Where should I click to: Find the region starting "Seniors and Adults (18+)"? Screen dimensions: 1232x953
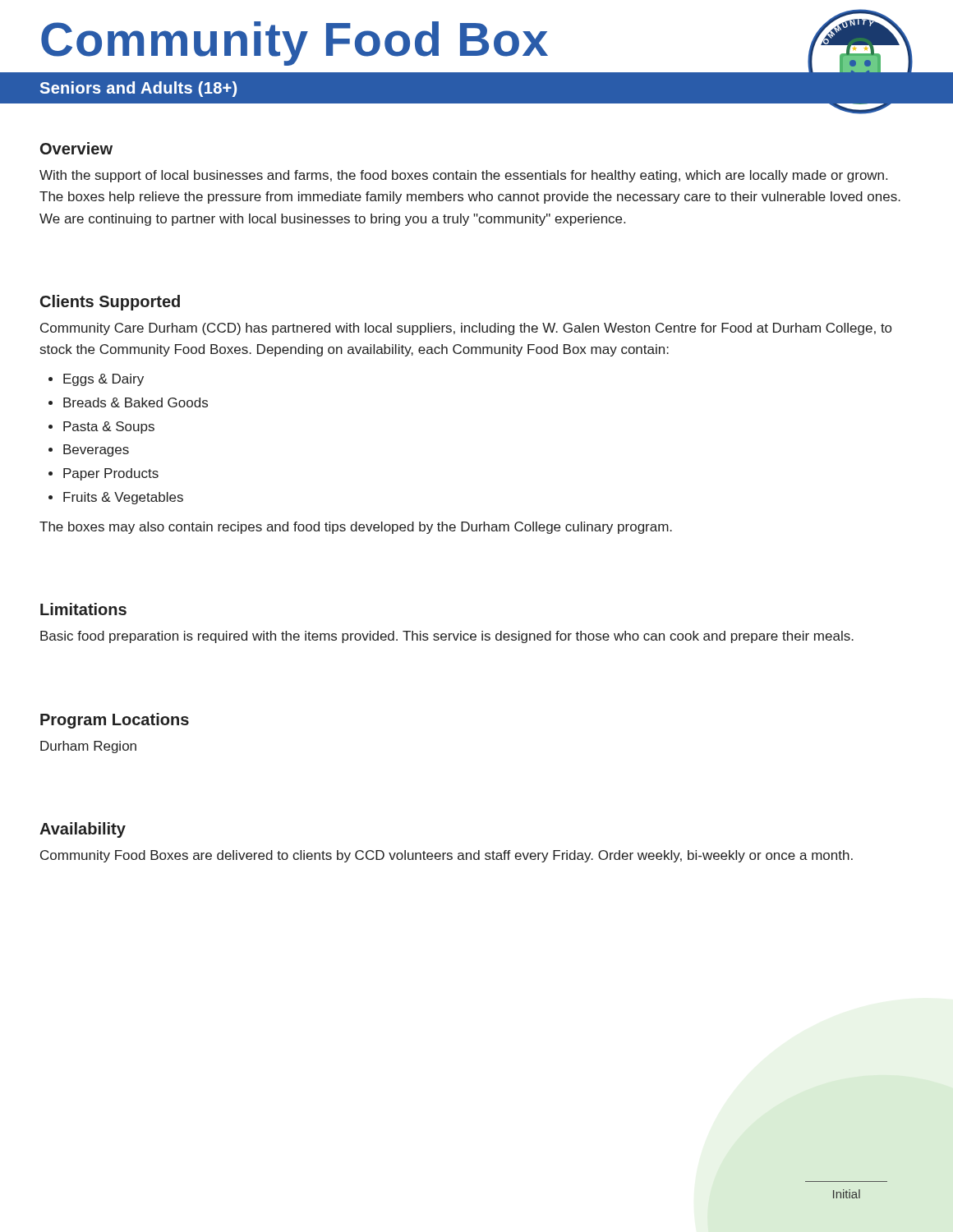[x=139, y=87]
